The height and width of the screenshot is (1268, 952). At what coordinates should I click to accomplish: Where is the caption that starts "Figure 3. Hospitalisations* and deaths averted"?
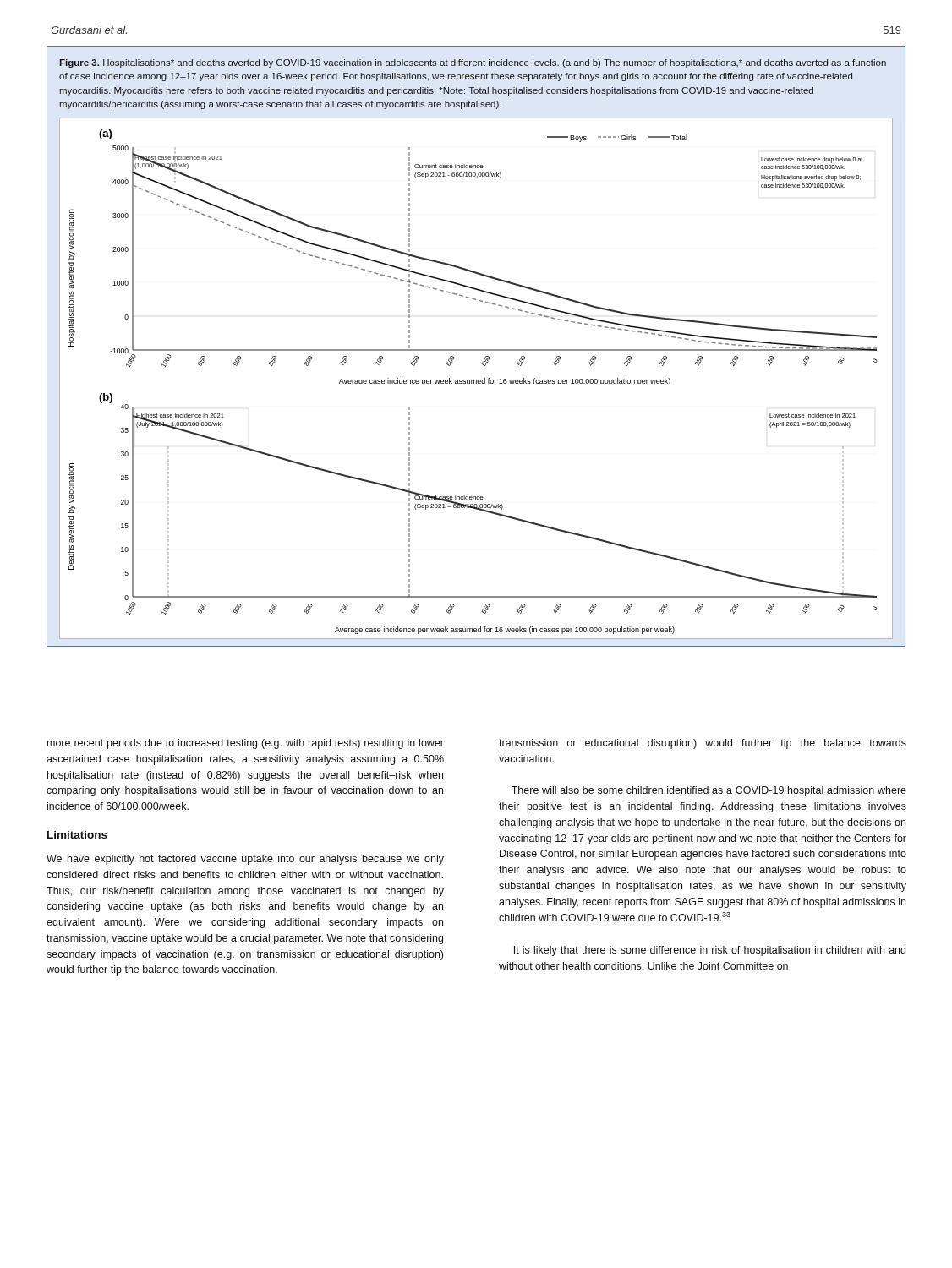[473, 83]
